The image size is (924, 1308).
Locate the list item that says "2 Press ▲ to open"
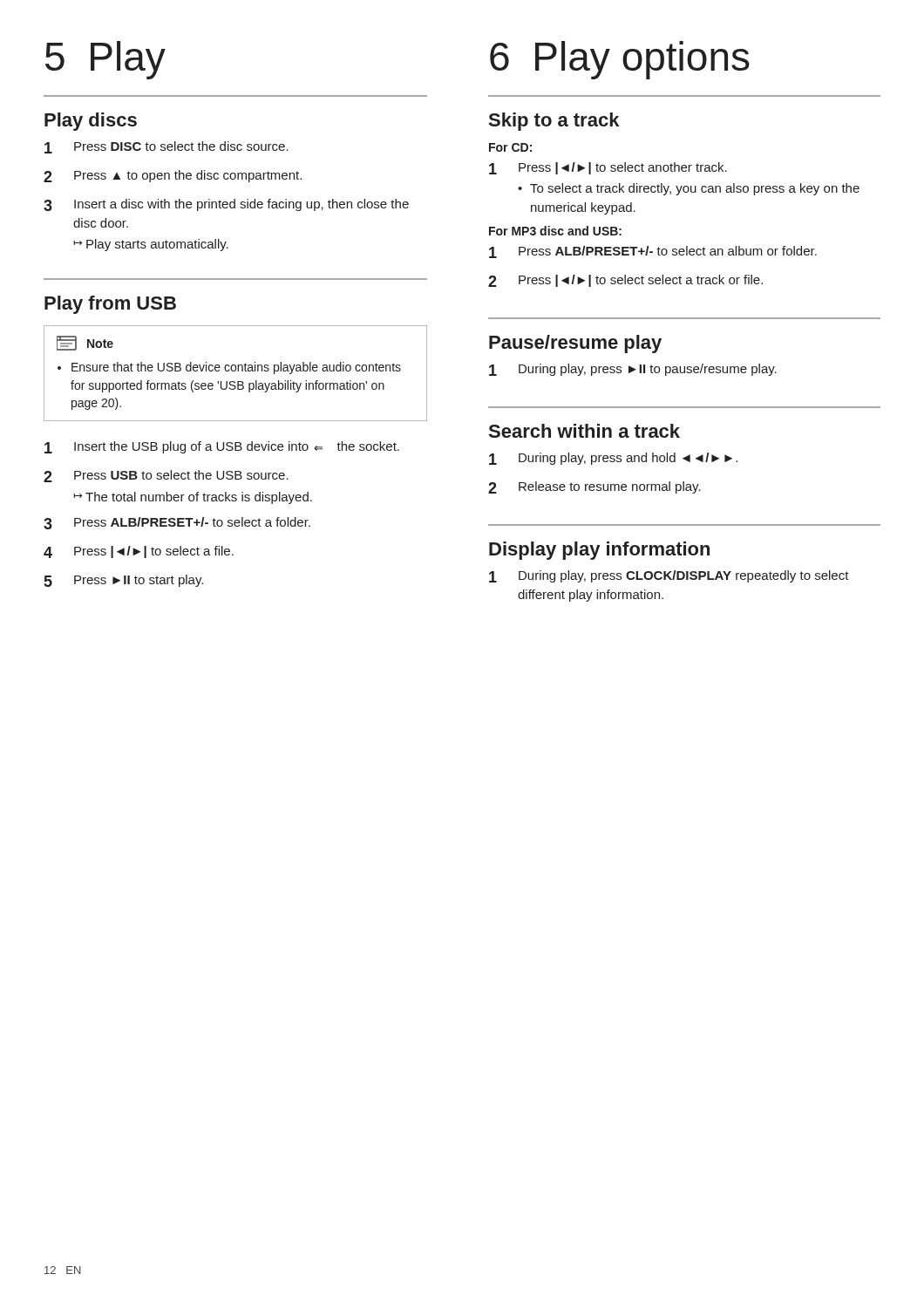click(173, 177)
